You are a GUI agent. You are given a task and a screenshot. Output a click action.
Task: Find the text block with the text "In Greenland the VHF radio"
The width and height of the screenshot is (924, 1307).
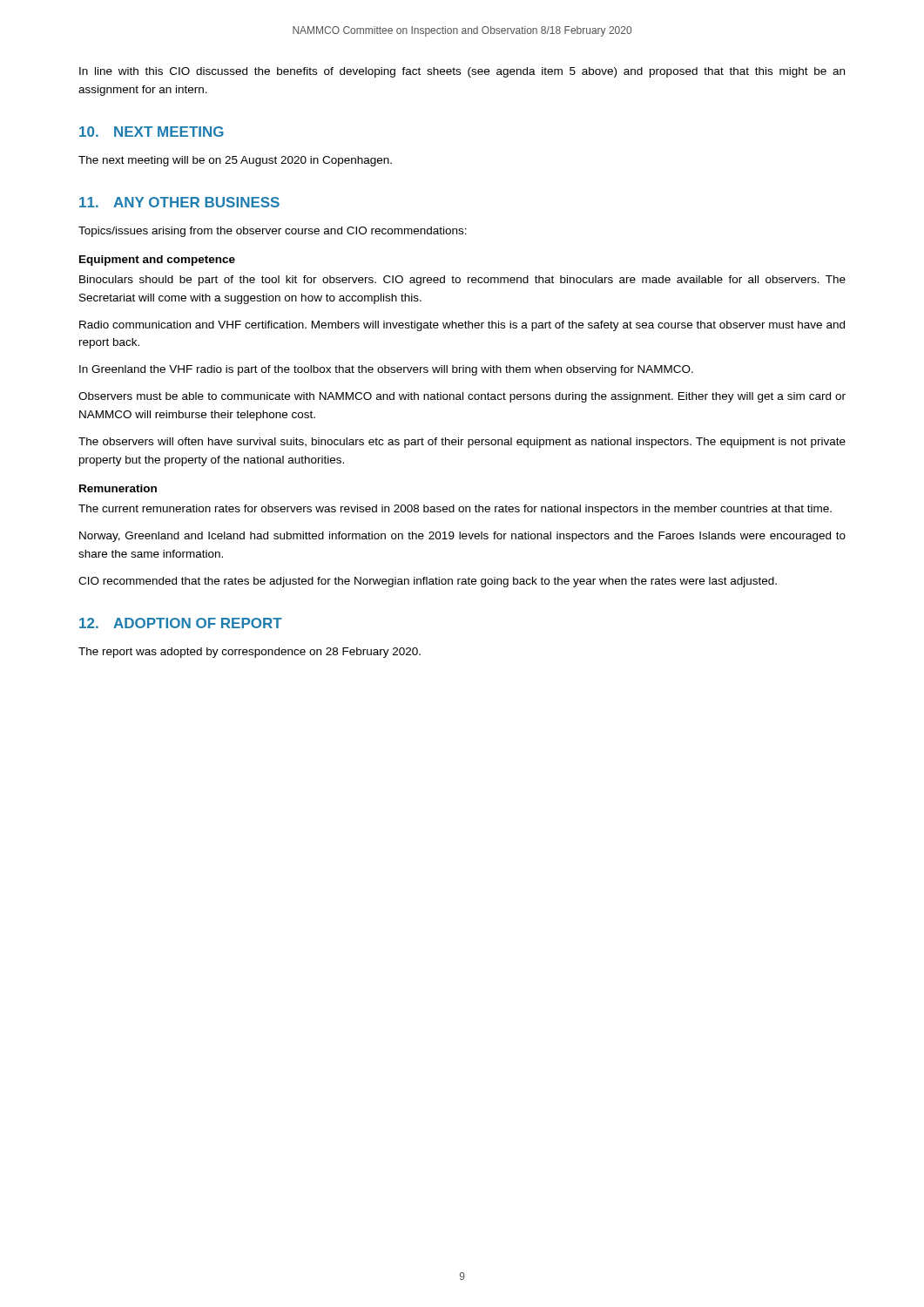(x=386, y=369)
